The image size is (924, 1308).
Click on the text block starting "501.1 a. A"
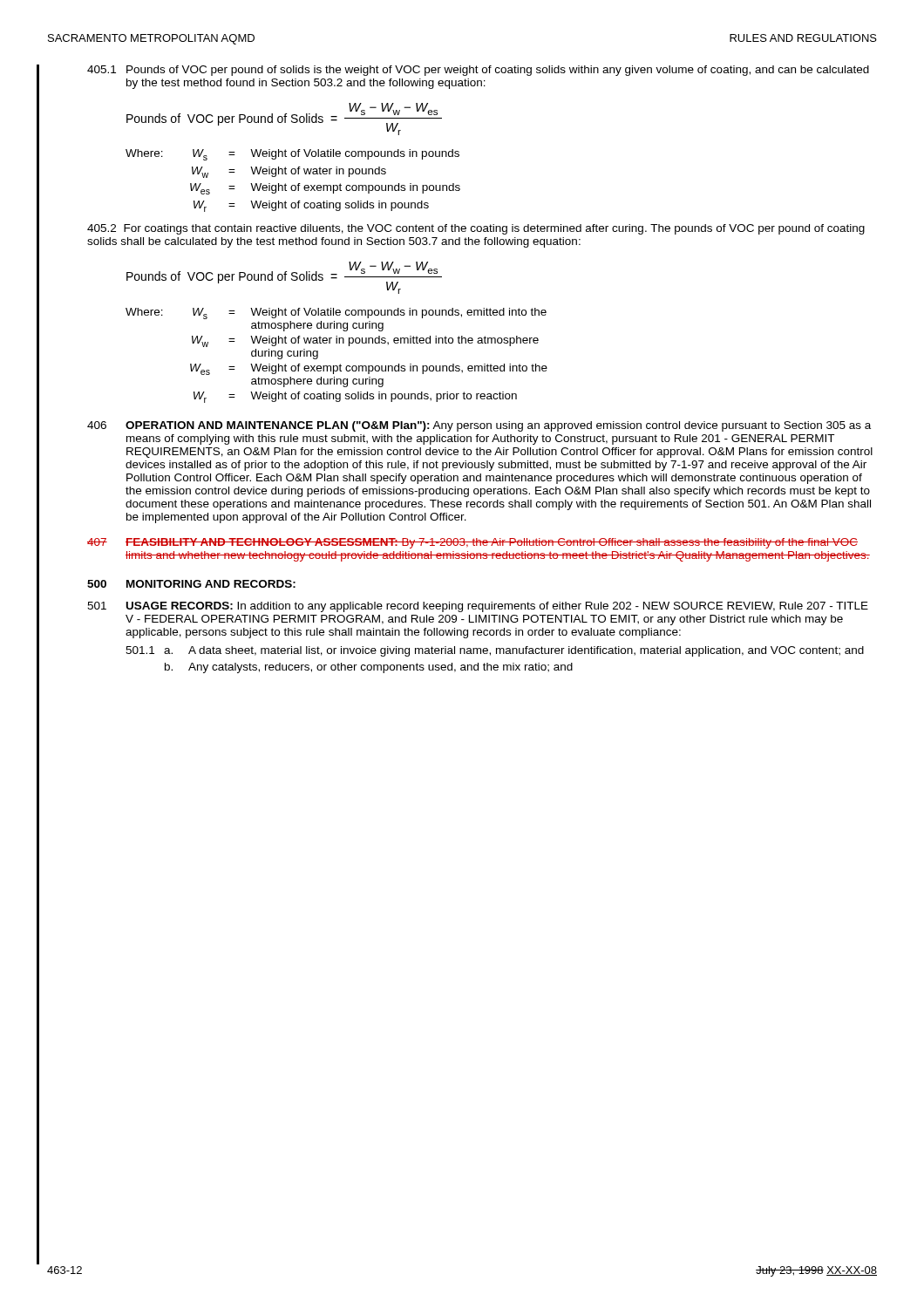[495, 650]
